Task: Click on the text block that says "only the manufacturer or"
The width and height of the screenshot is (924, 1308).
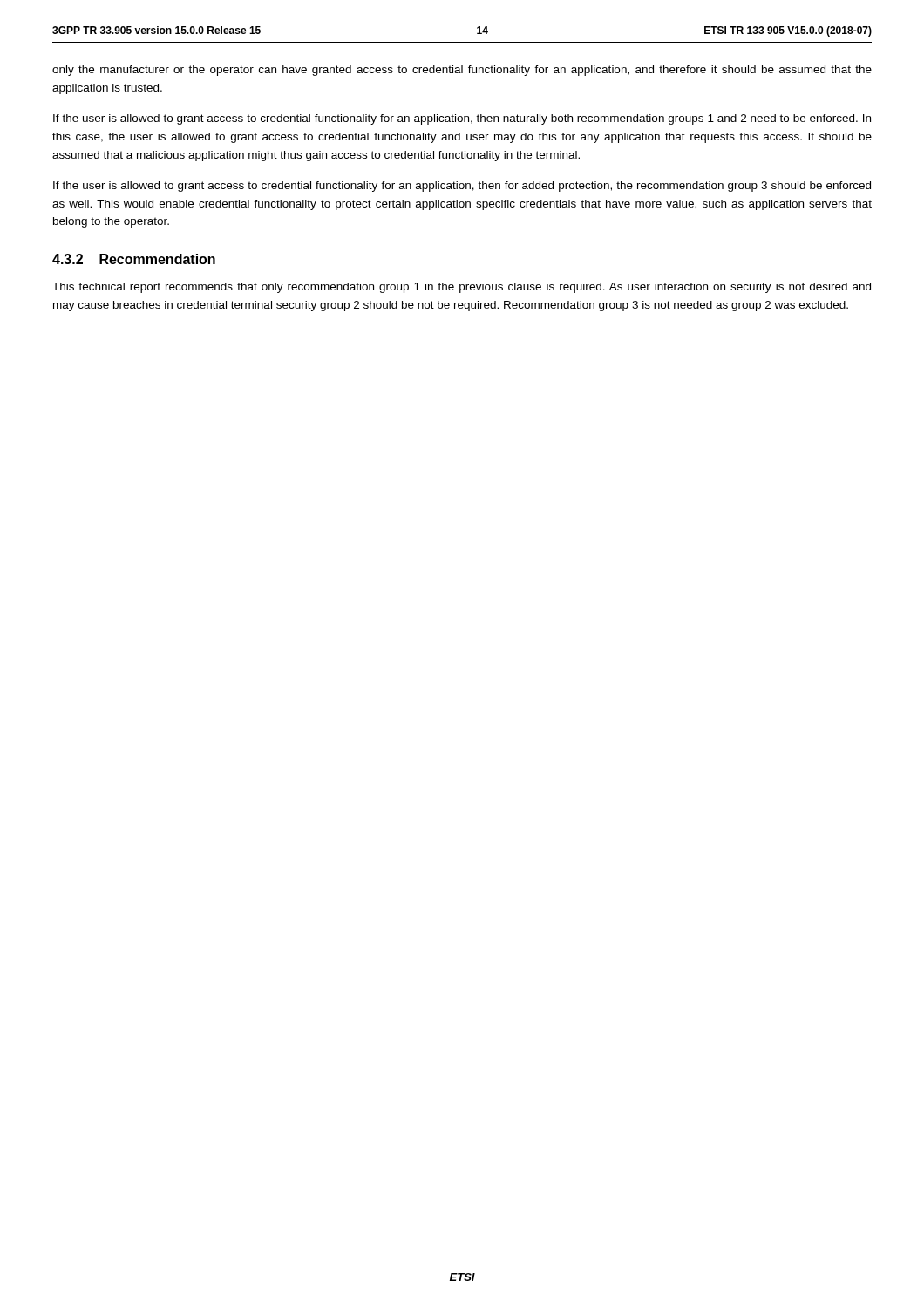Action: click(462, 78)
